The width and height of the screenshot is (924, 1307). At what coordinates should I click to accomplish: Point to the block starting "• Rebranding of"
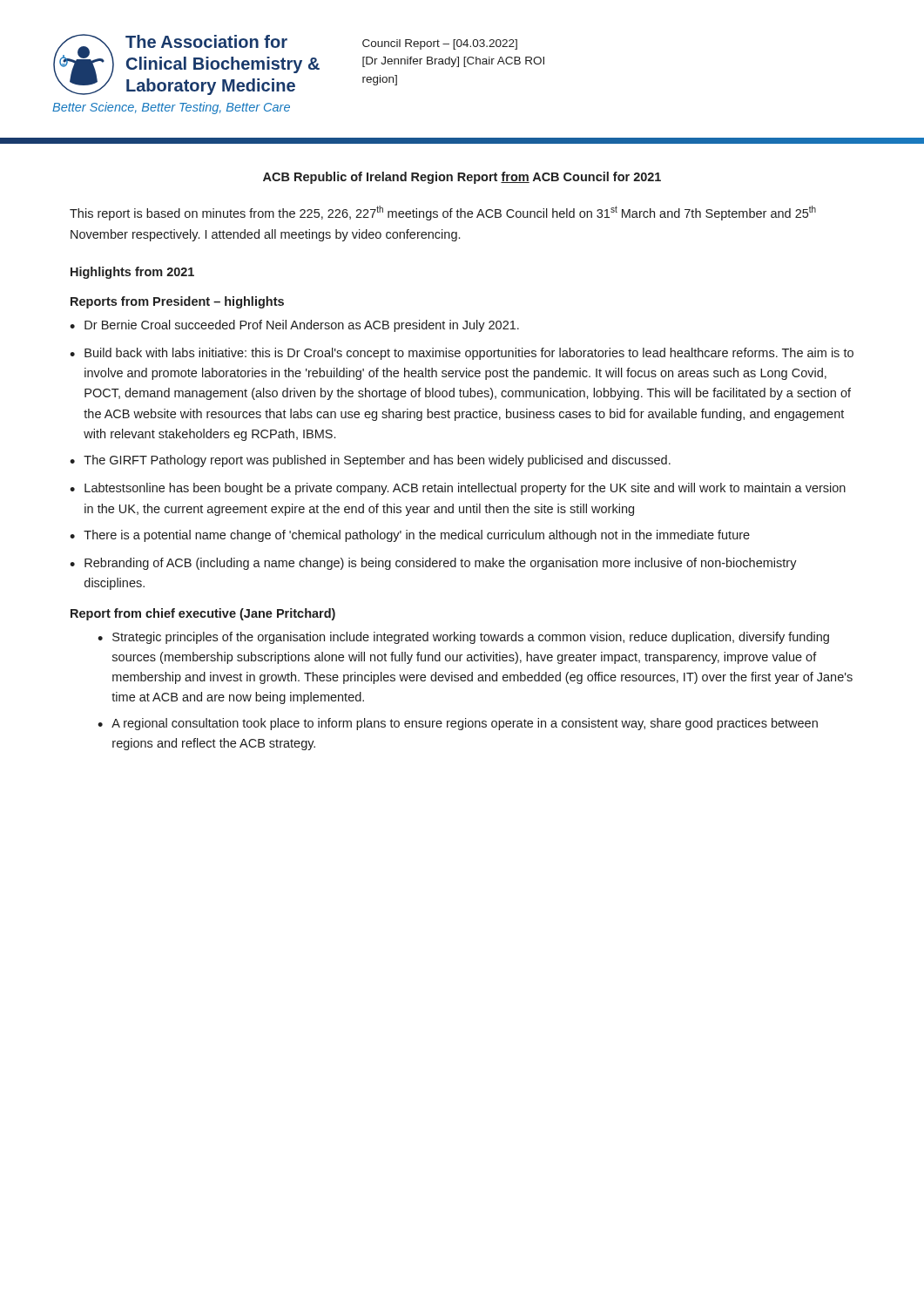point(462,574)
